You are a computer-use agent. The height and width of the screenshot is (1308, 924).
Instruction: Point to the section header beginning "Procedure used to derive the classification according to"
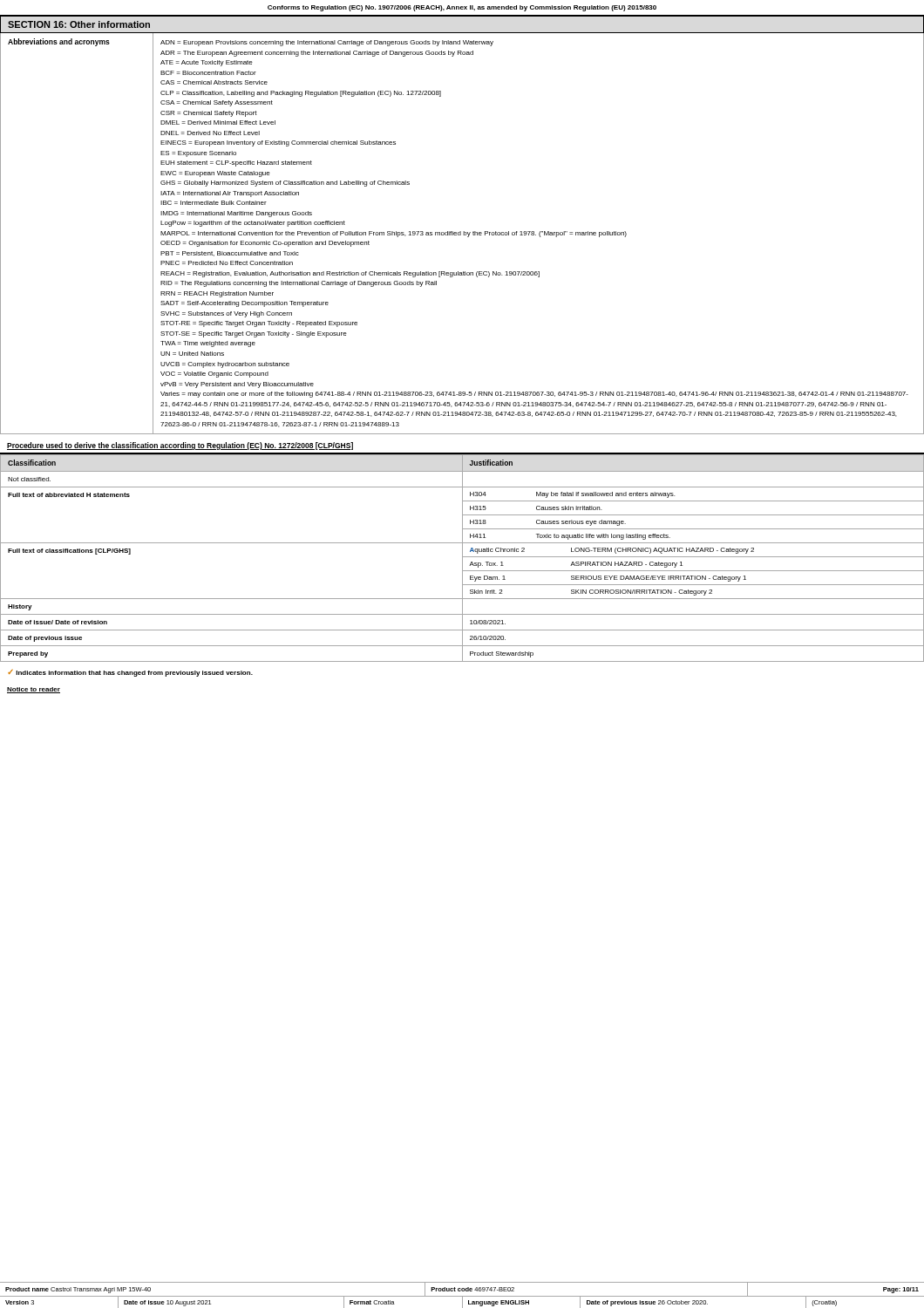pos(180,446)
